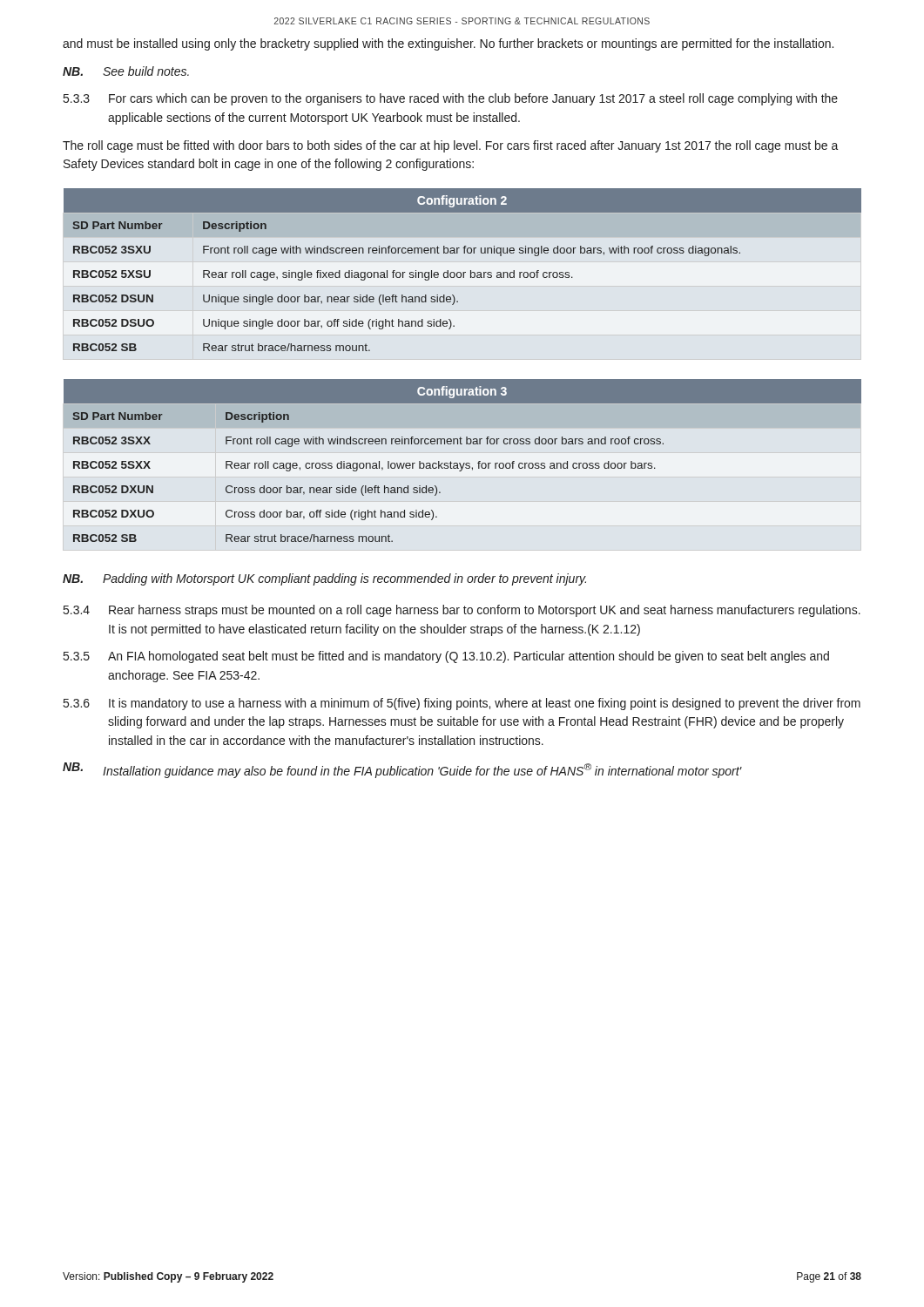
Task: Select the table that reads "RBC052 5SXX"
Action: coord(462,465)
